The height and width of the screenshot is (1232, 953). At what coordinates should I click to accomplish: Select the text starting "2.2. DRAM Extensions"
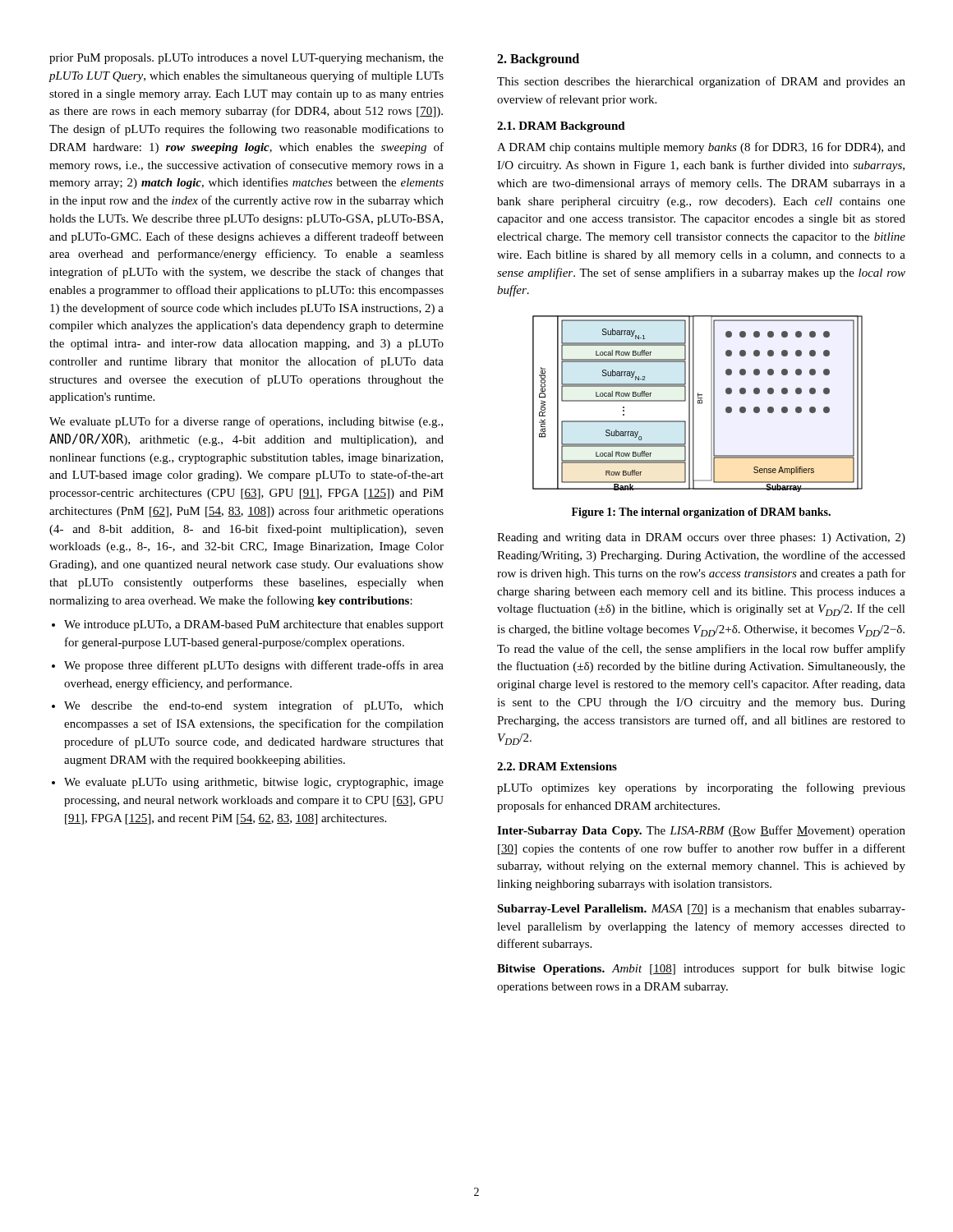click(557, 766)
